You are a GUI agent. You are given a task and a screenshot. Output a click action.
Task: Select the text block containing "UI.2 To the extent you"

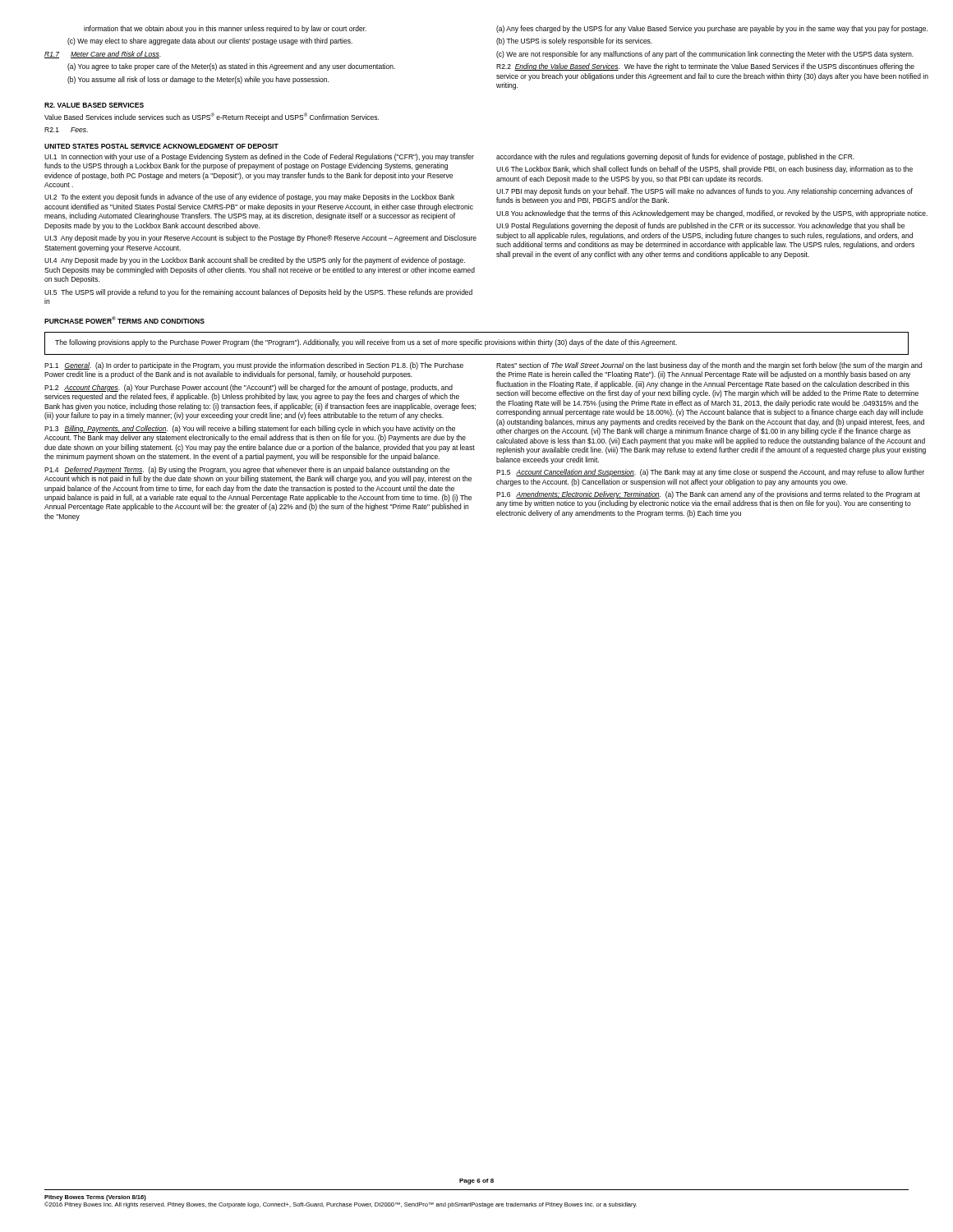point(259,212)
